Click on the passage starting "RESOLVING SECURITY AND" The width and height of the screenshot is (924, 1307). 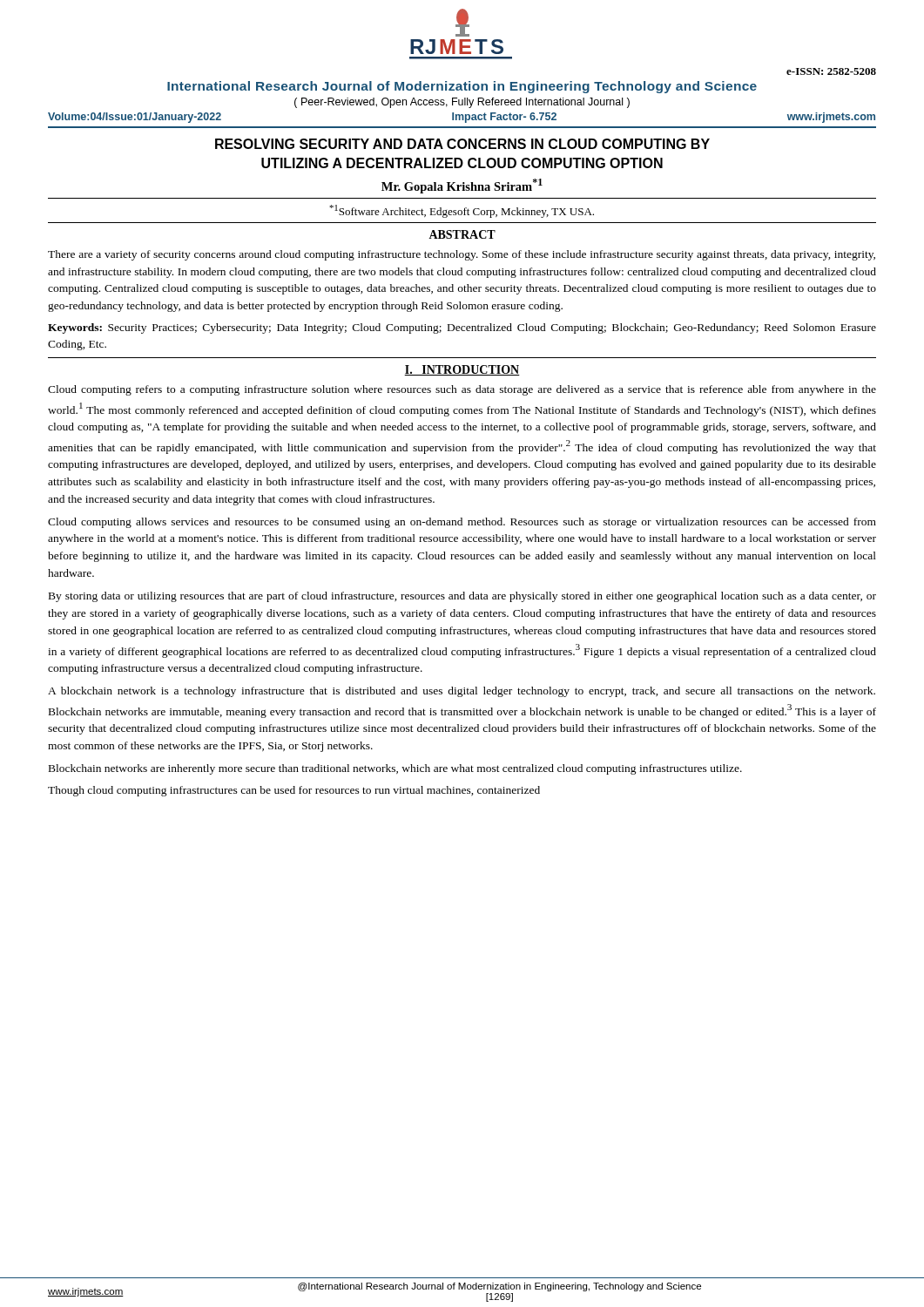click(462, 154)
